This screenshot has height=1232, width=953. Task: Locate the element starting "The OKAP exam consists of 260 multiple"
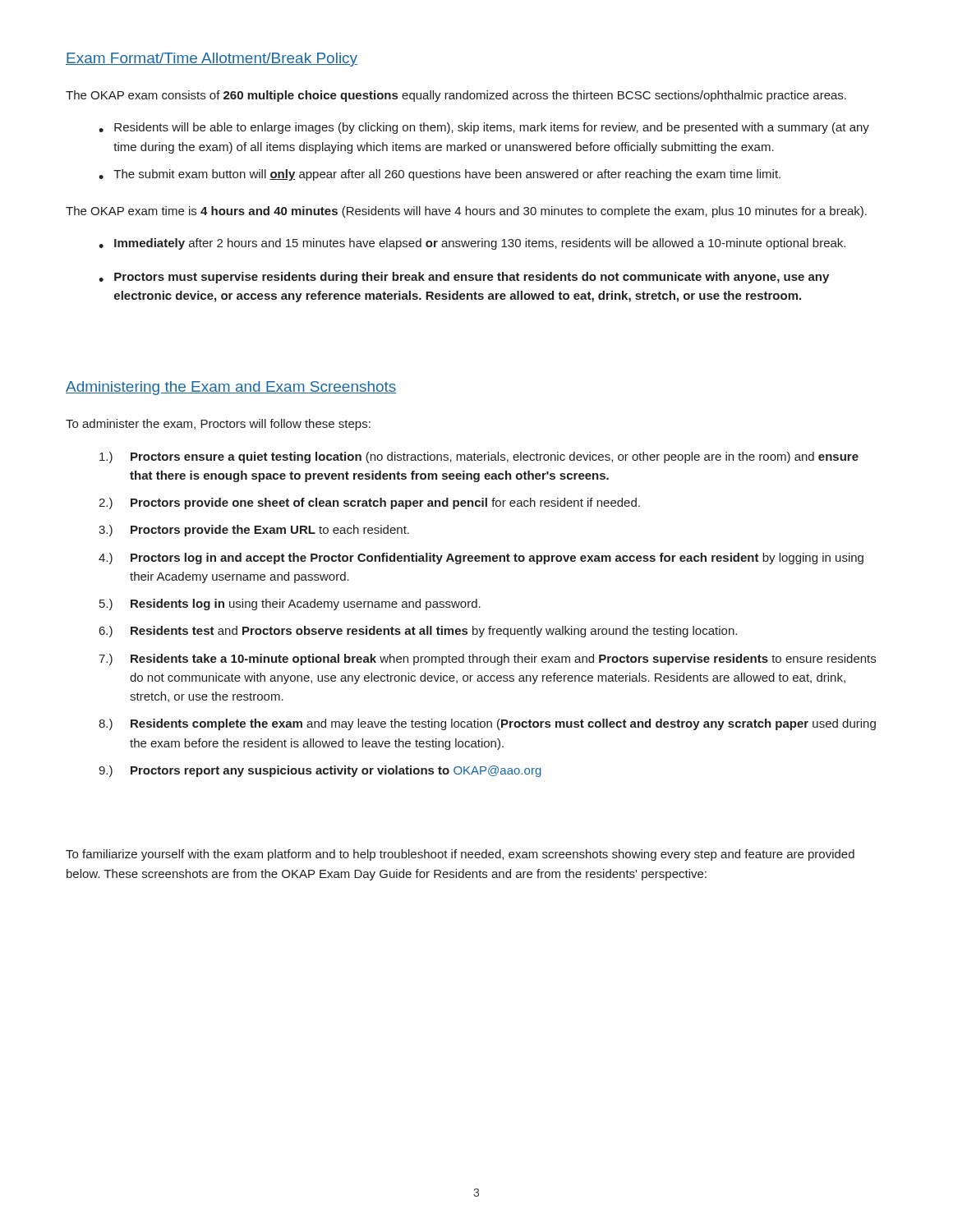[x=456, y=95]
